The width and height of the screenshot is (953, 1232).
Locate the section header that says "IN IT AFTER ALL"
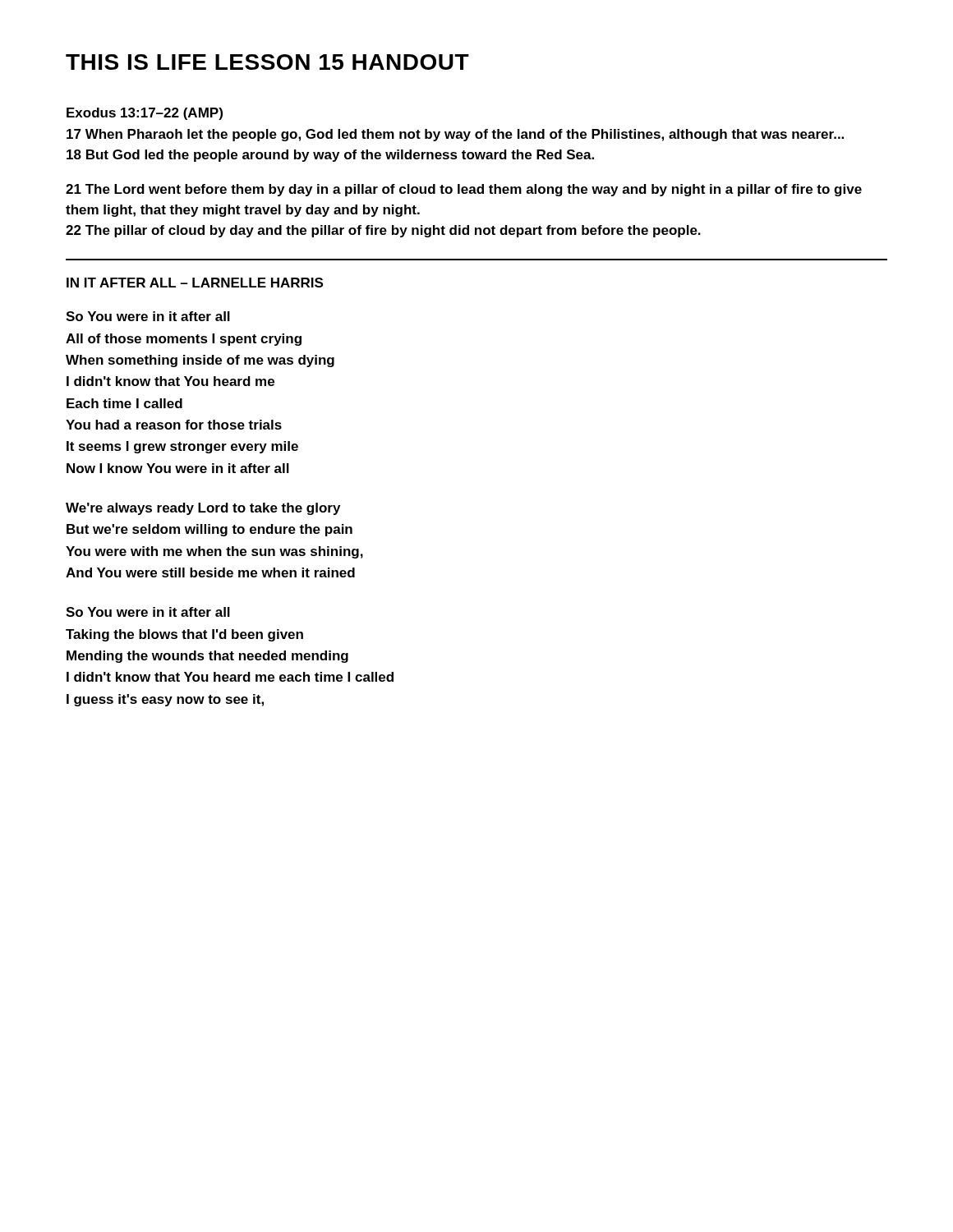coord(195,283)
